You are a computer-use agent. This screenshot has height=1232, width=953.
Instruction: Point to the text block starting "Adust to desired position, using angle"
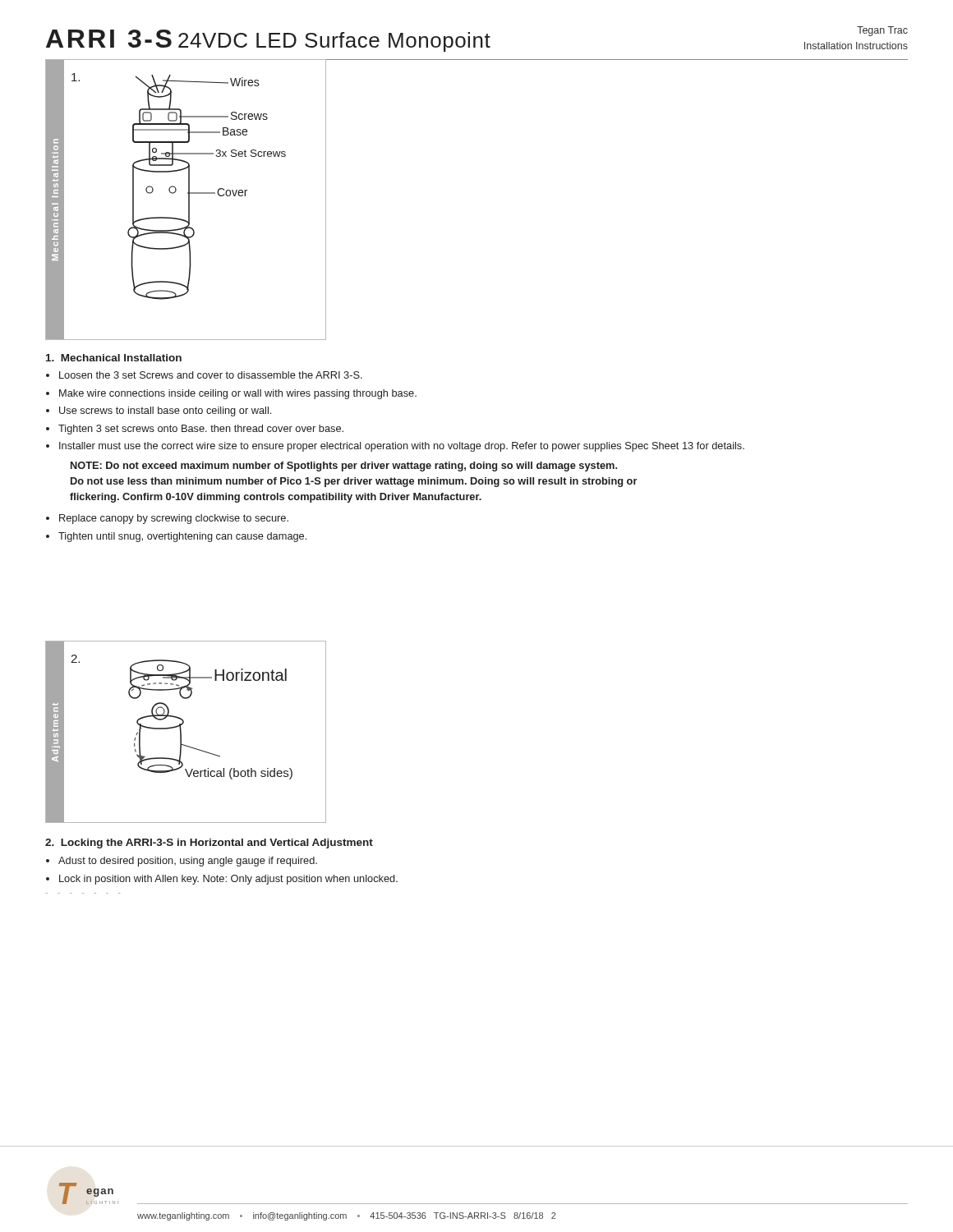click(188, 860)
